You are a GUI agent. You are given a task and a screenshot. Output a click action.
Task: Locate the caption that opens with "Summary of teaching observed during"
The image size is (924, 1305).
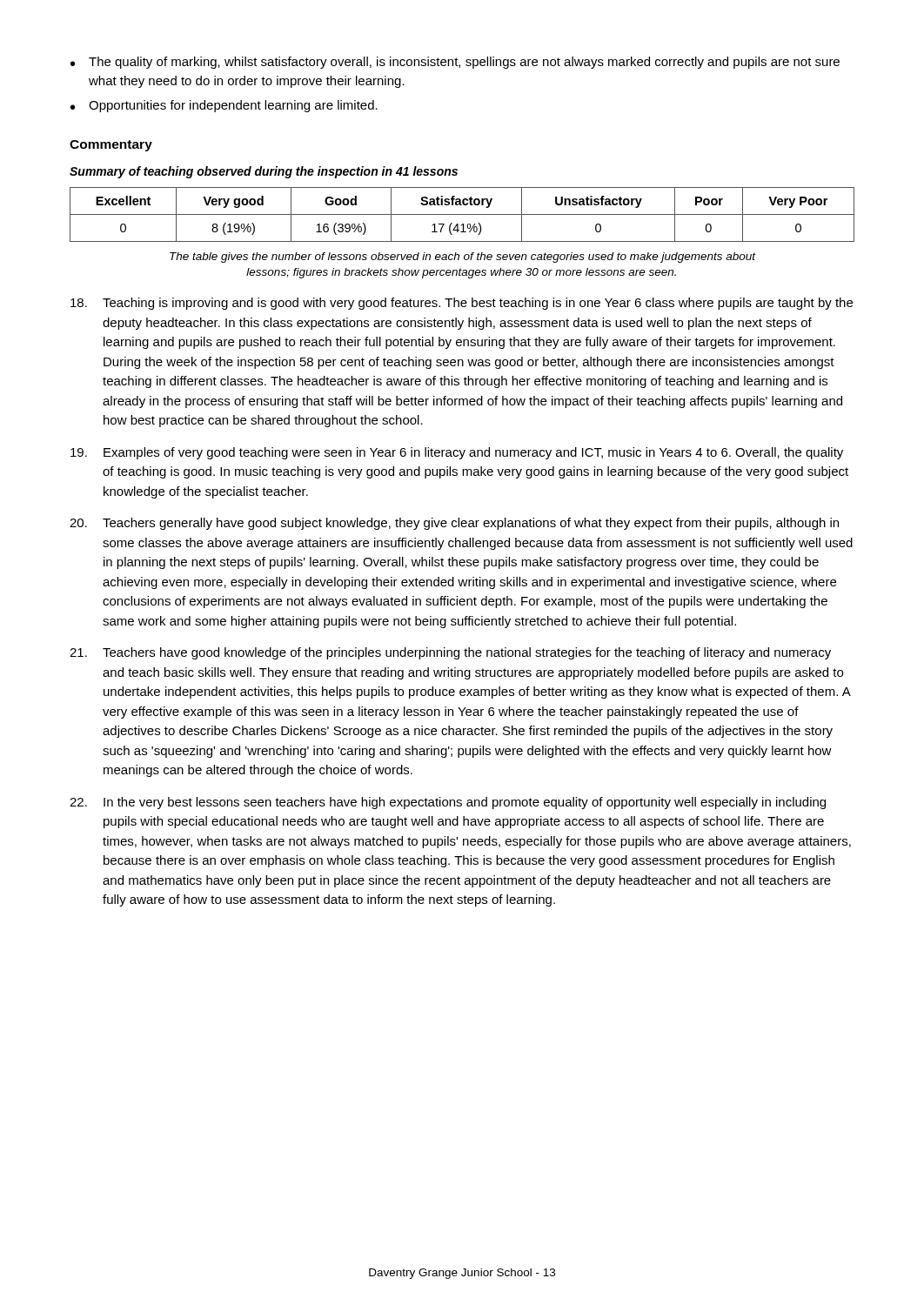pyautogui.click(x=264, y=171)
